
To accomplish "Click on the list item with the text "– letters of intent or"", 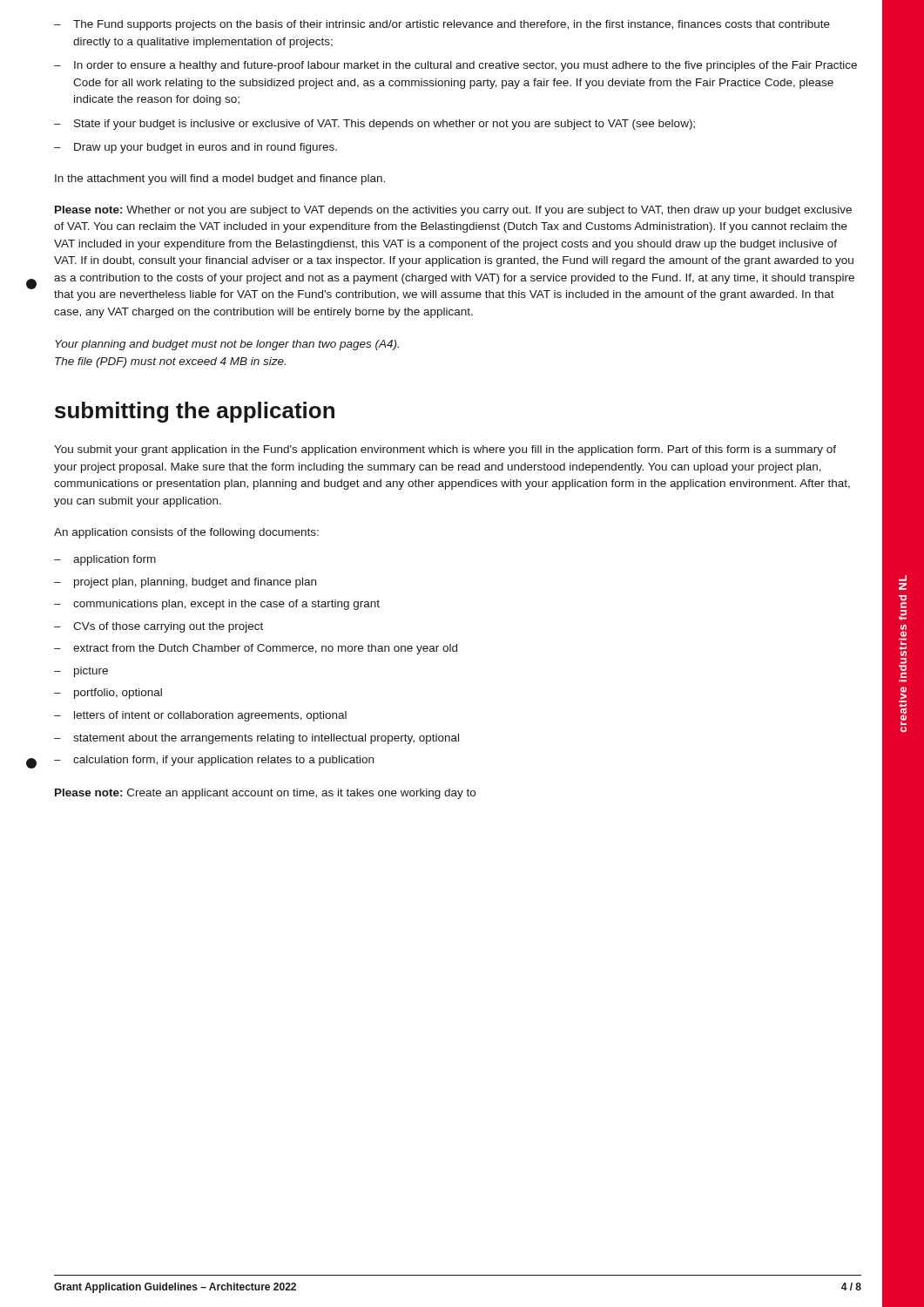I will [200, 715].
